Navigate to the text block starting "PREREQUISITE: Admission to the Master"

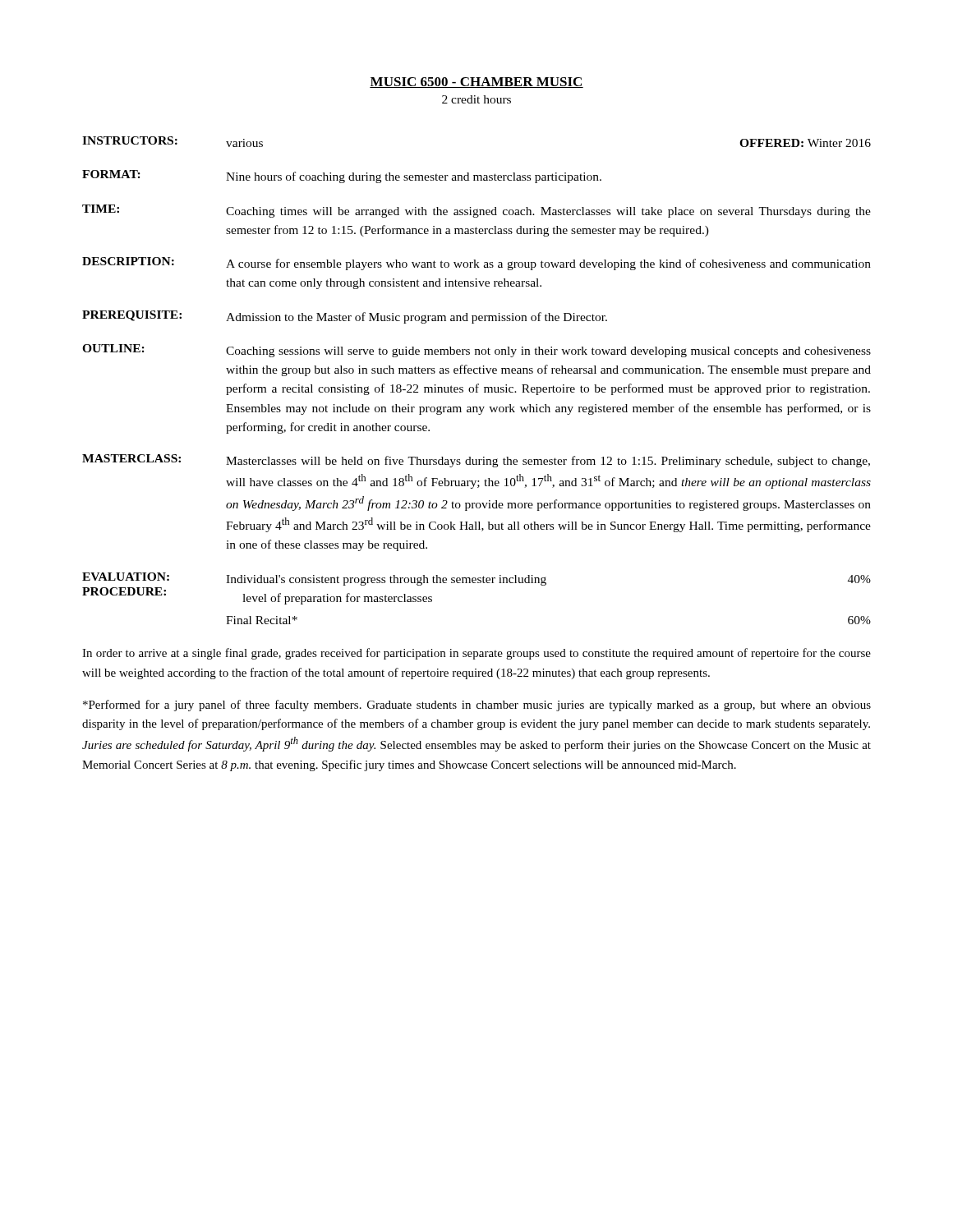[476, 316]
